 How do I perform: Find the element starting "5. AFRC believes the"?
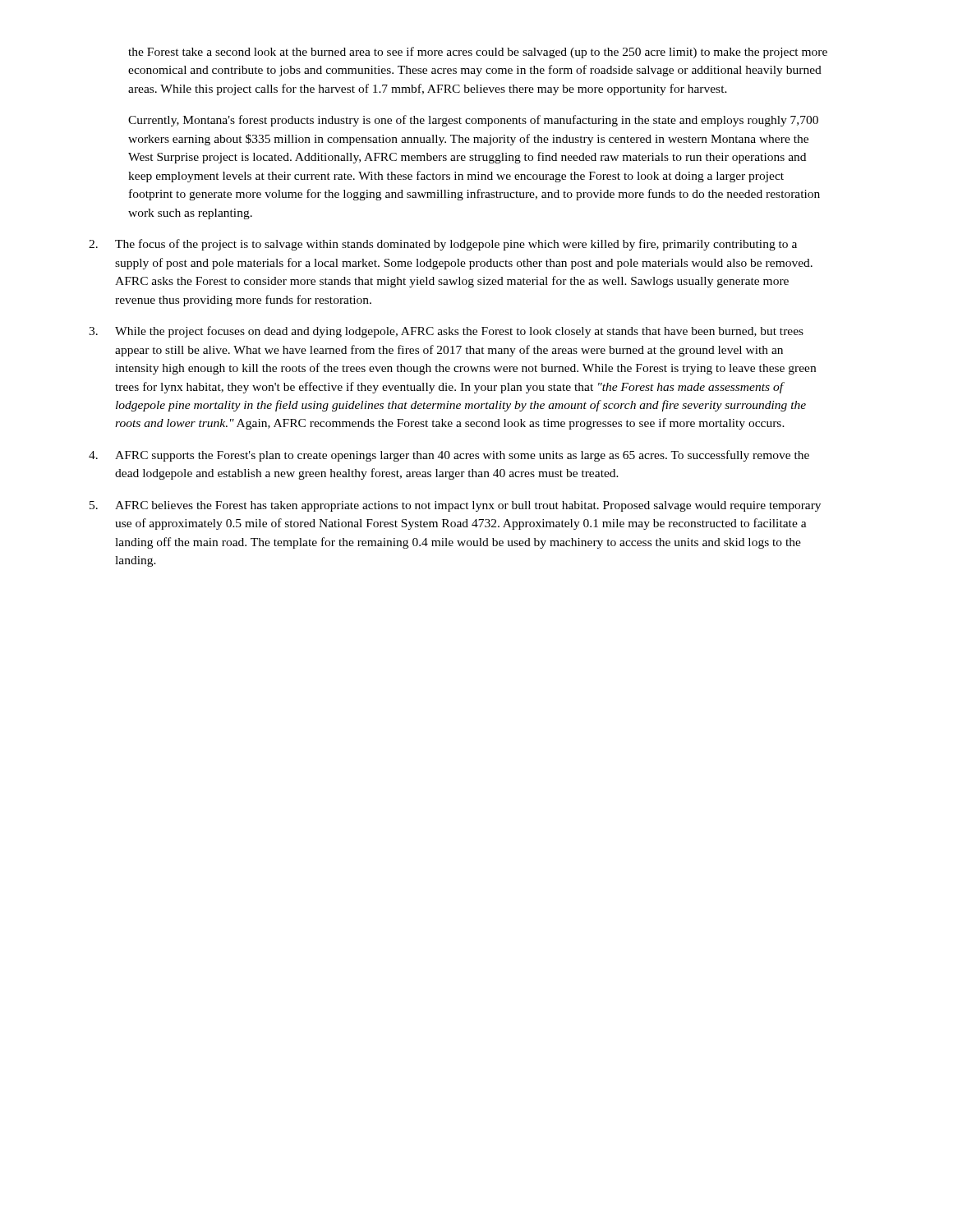coord(458,533)
